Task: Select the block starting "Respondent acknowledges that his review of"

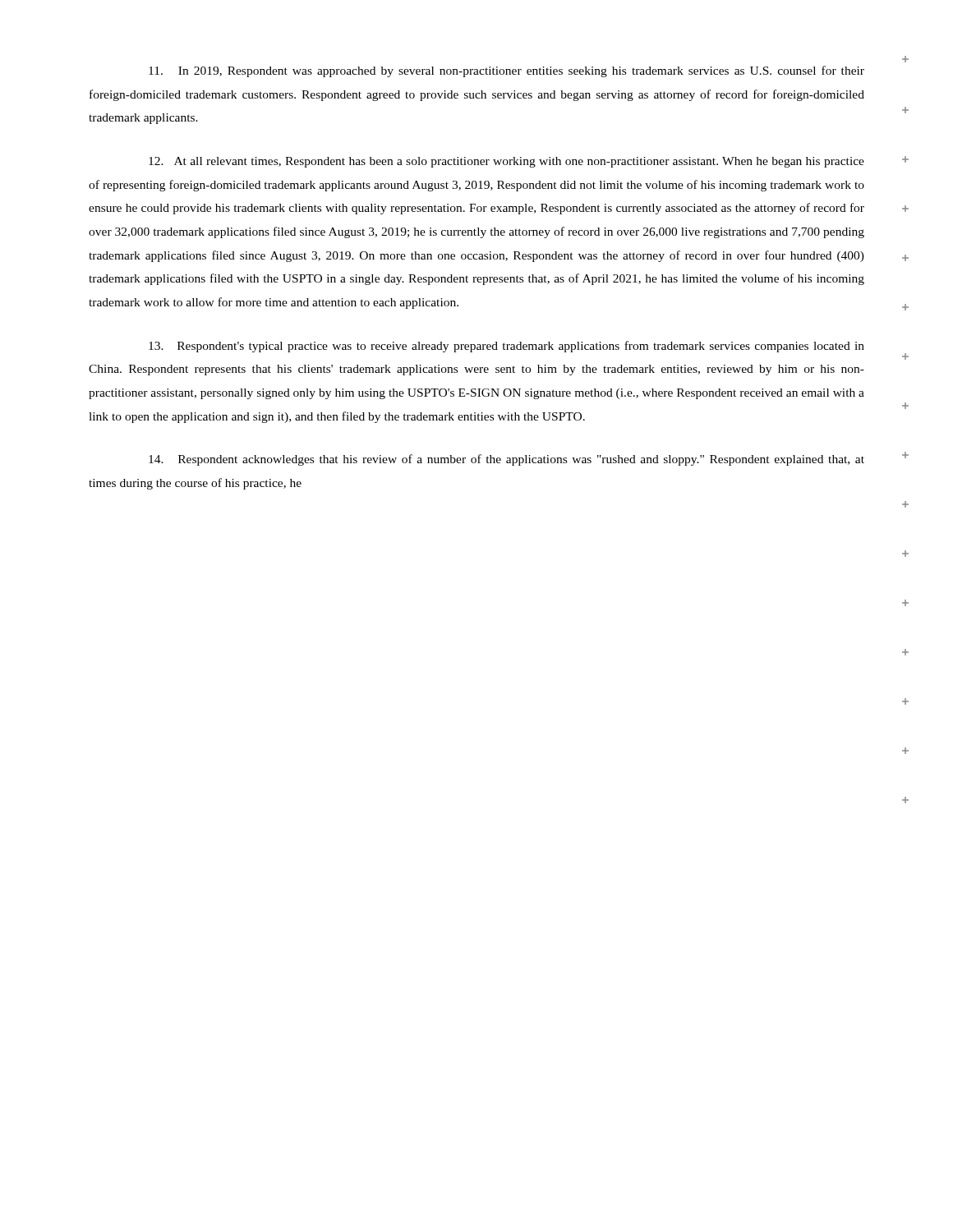Action: [476, 471]
